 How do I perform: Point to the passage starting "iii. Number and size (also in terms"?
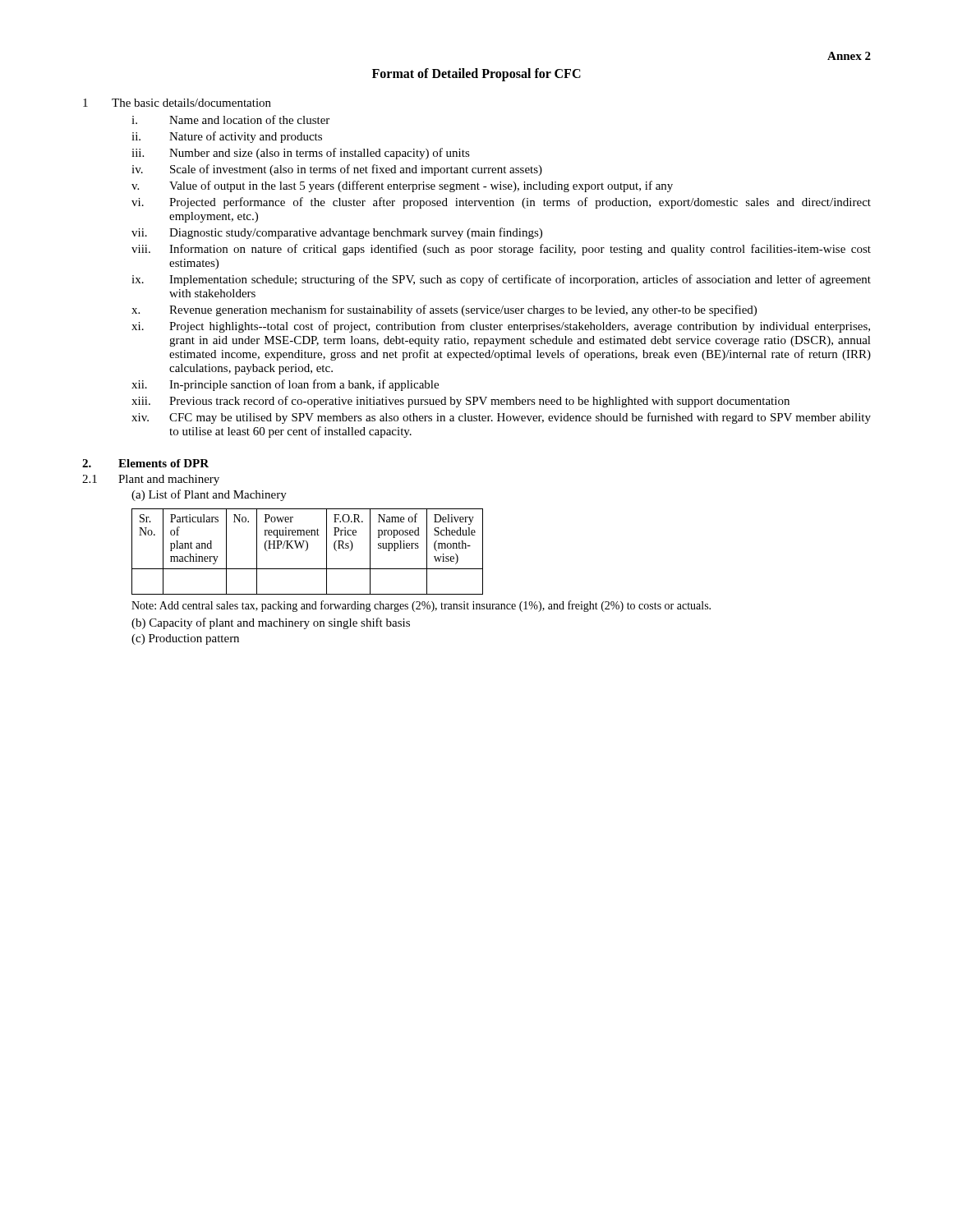[x=301, y=153]
